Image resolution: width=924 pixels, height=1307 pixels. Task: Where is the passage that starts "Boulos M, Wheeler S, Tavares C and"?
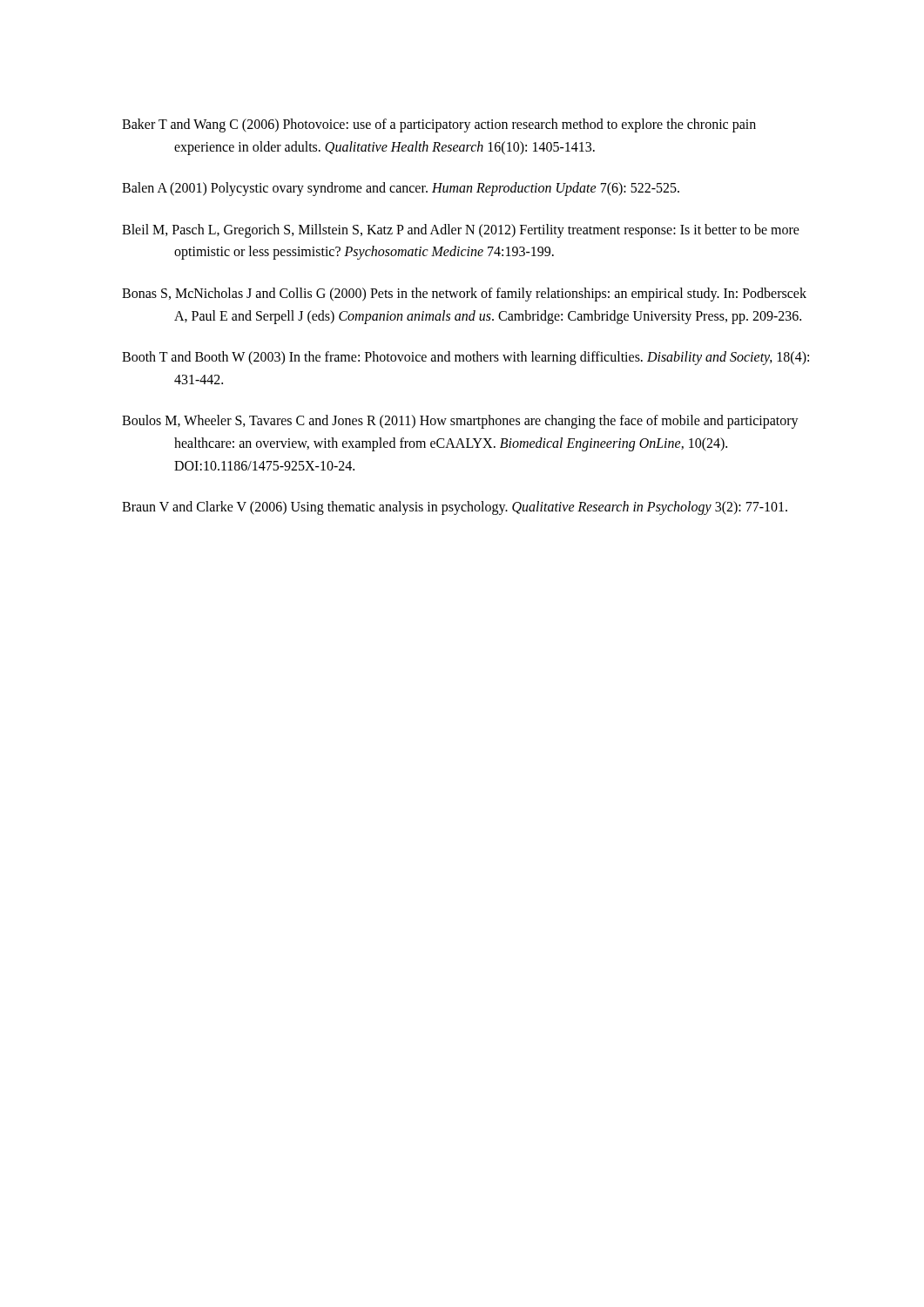pos(471,443)
